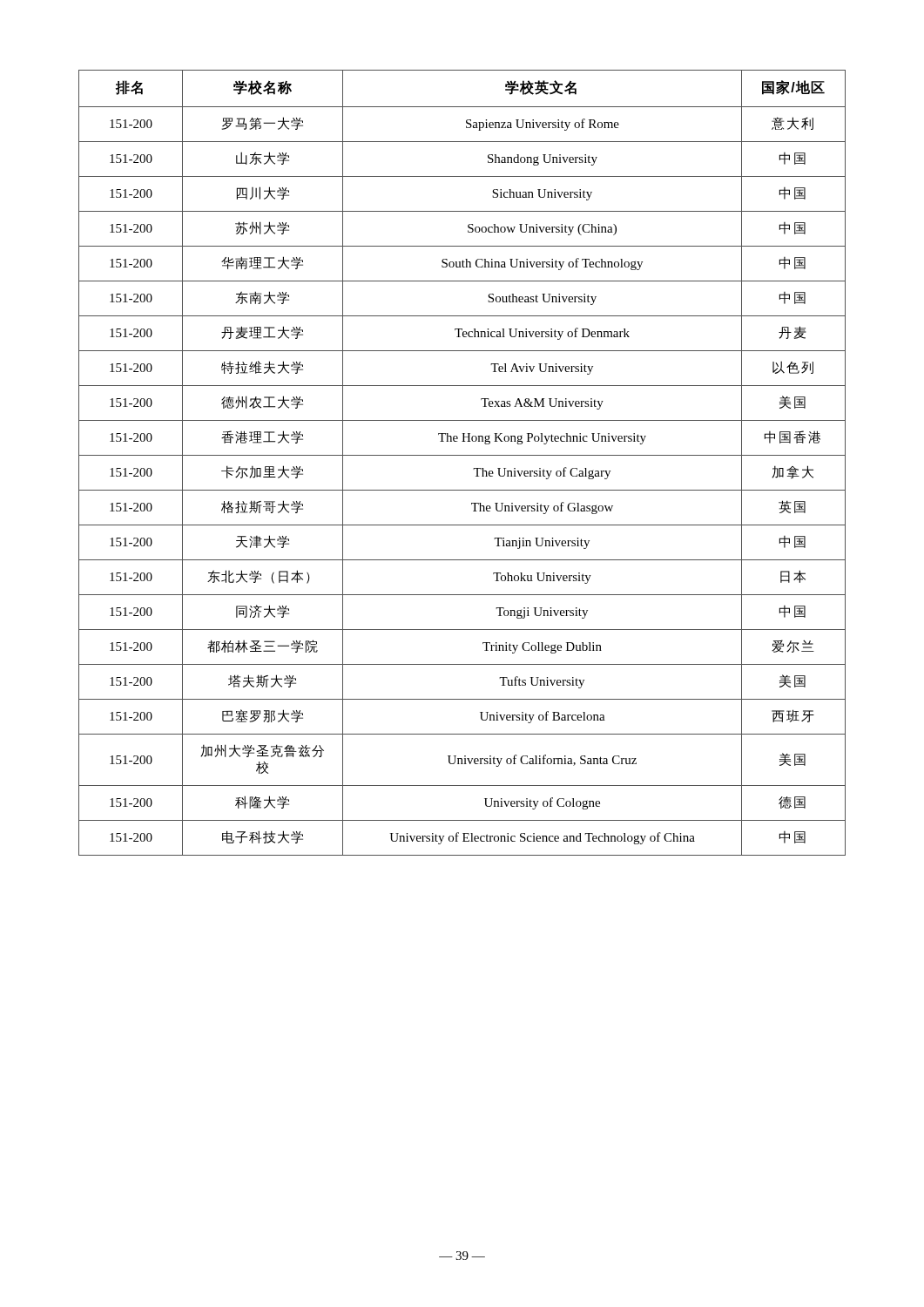Image resolution: width=924 pixels, height=1307 pixels.
Task: Find the table that mentions "University of Cologne"
Action: coord(462,463)
